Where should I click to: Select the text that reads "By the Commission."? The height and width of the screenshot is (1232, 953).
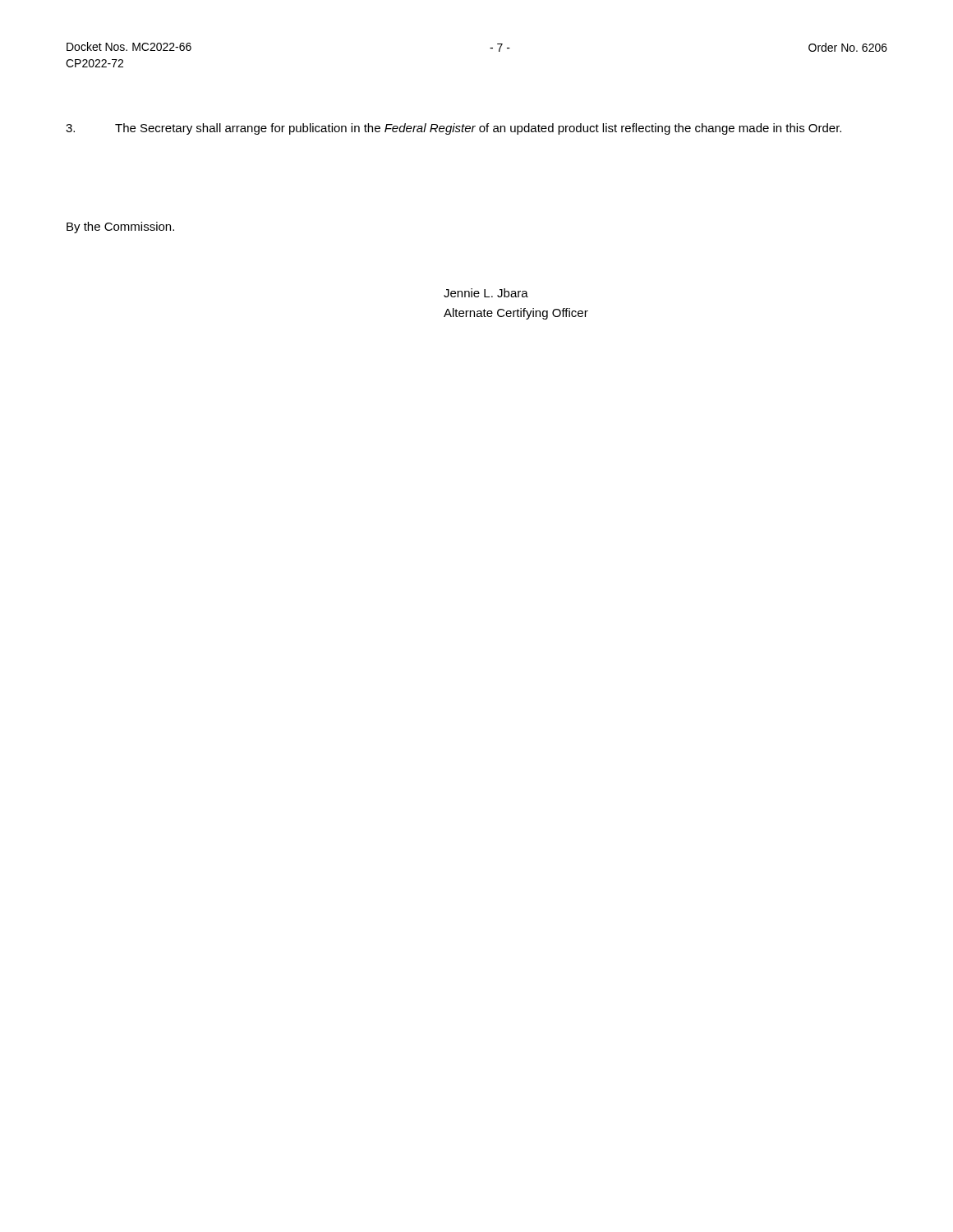(121, 226)
